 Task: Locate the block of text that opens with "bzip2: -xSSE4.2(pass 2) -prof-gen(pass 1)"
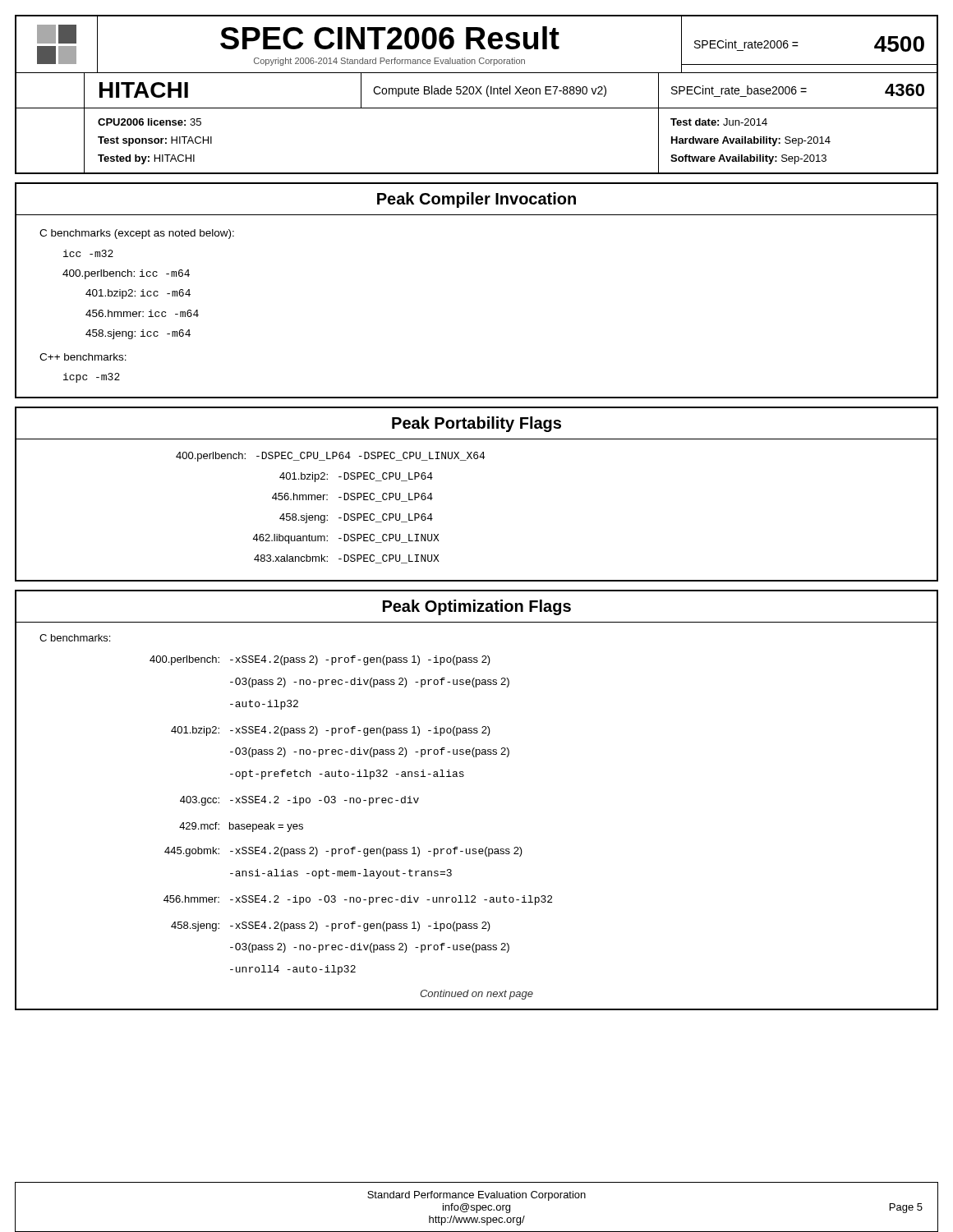[265, 730]
